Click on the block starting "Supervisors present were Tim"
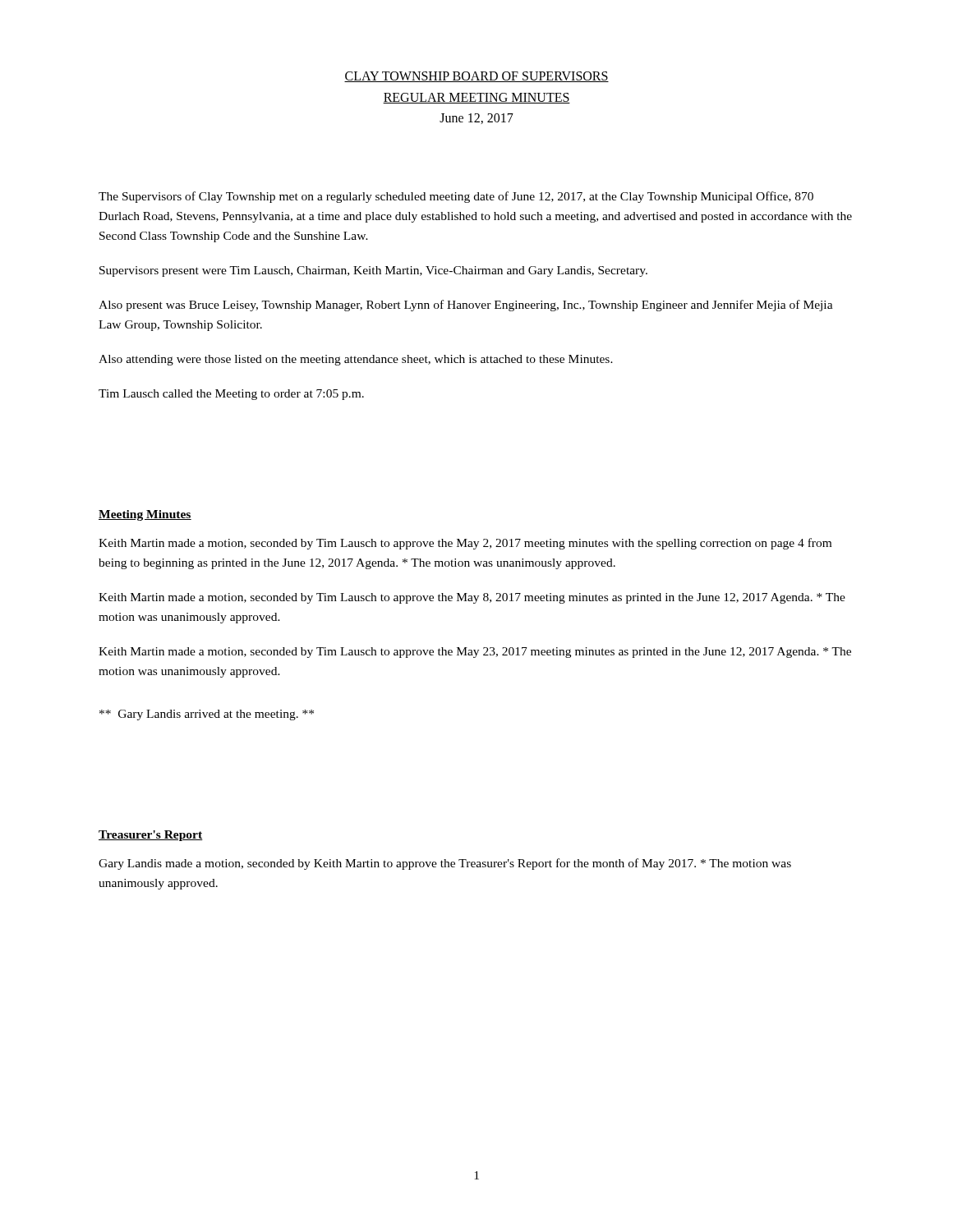953x1232 pixels. tap(373, 270)
